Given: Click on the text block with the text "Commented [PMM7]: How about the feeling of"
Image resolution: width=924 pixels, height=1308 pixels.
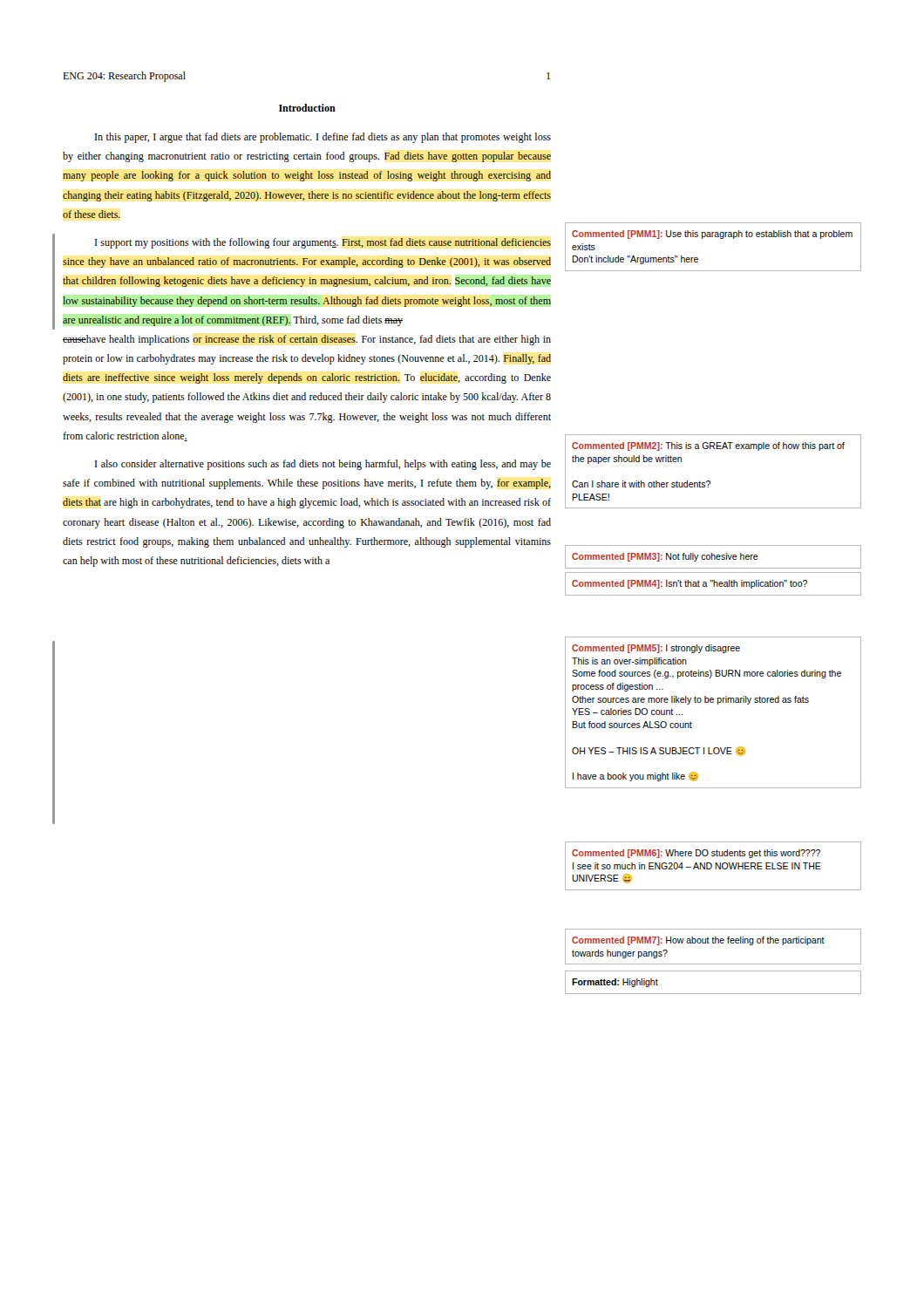Looking at the screenshot, I should [x=698, y=946].
